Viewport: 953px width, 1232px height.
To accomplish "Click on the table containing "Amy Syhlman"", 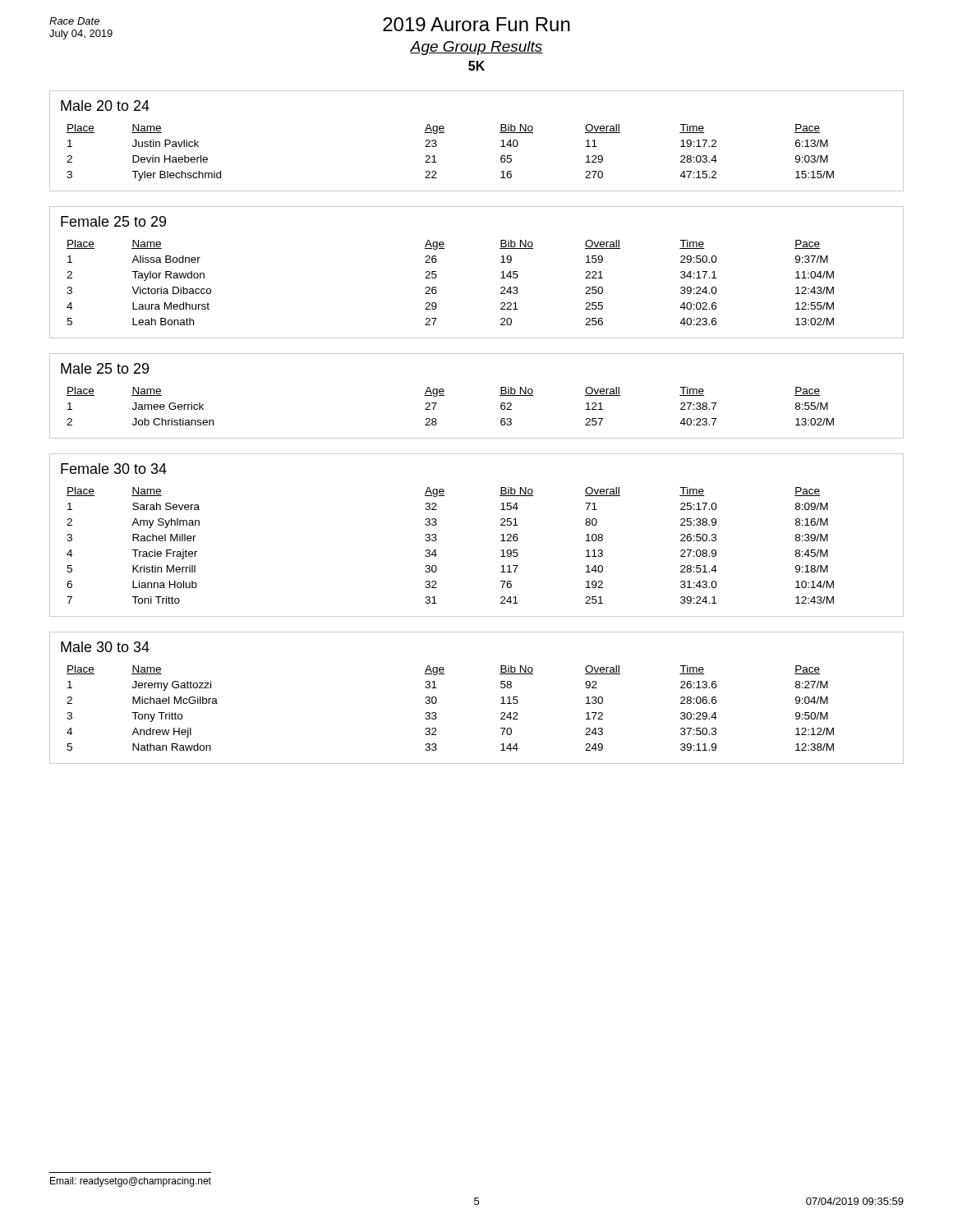I will [x=476, y=545].
